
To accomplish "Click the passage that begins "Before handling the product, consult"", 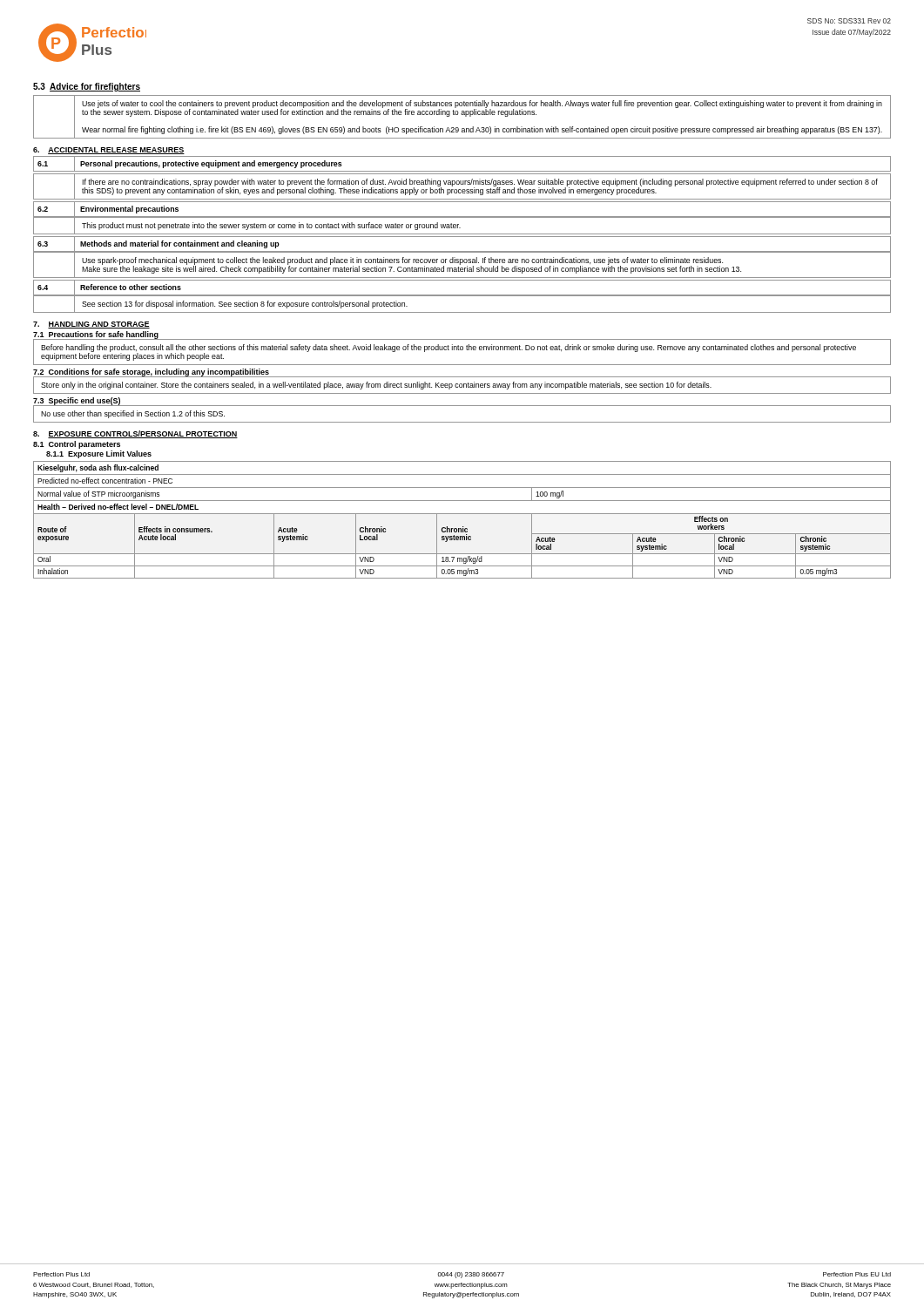I will click(462, 352).
